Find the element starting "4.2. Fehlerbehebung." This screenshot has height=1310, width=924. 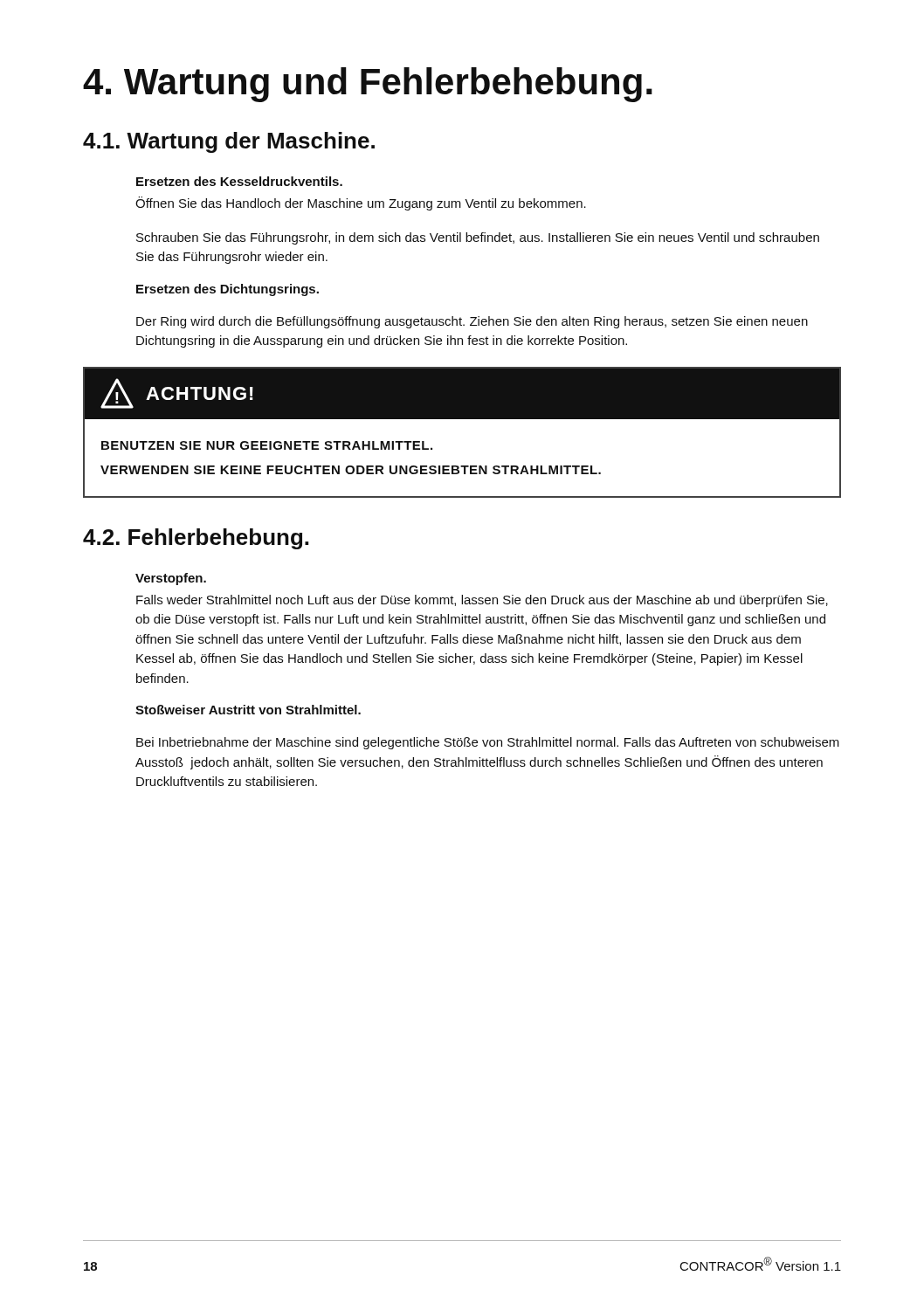pyautogui.click(x=196, y=539)
